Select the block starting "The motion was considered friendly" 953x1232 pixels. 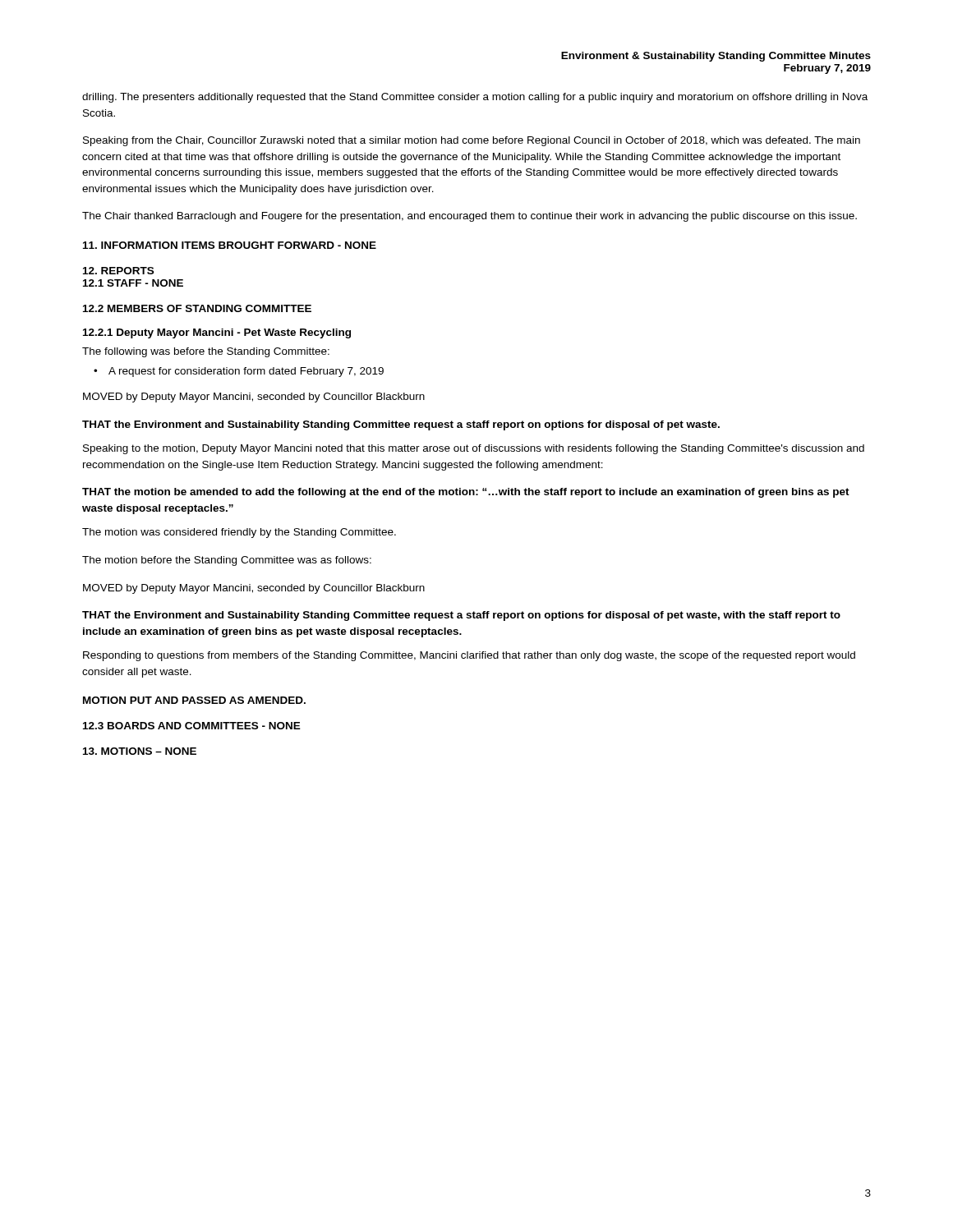click(239, 533)
